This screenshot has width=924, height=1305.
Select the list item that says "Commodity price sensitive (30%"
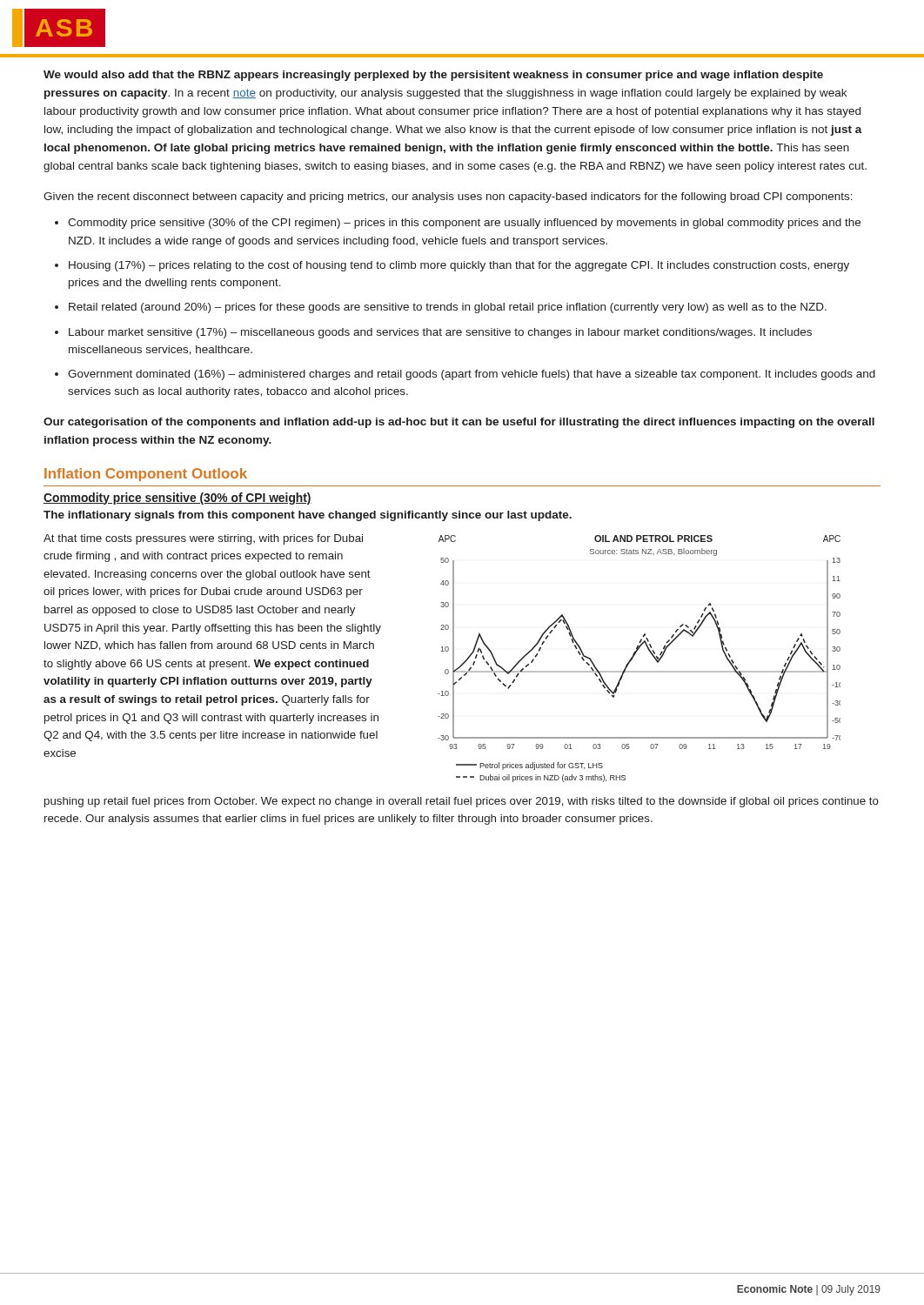(x=464, y=231)
